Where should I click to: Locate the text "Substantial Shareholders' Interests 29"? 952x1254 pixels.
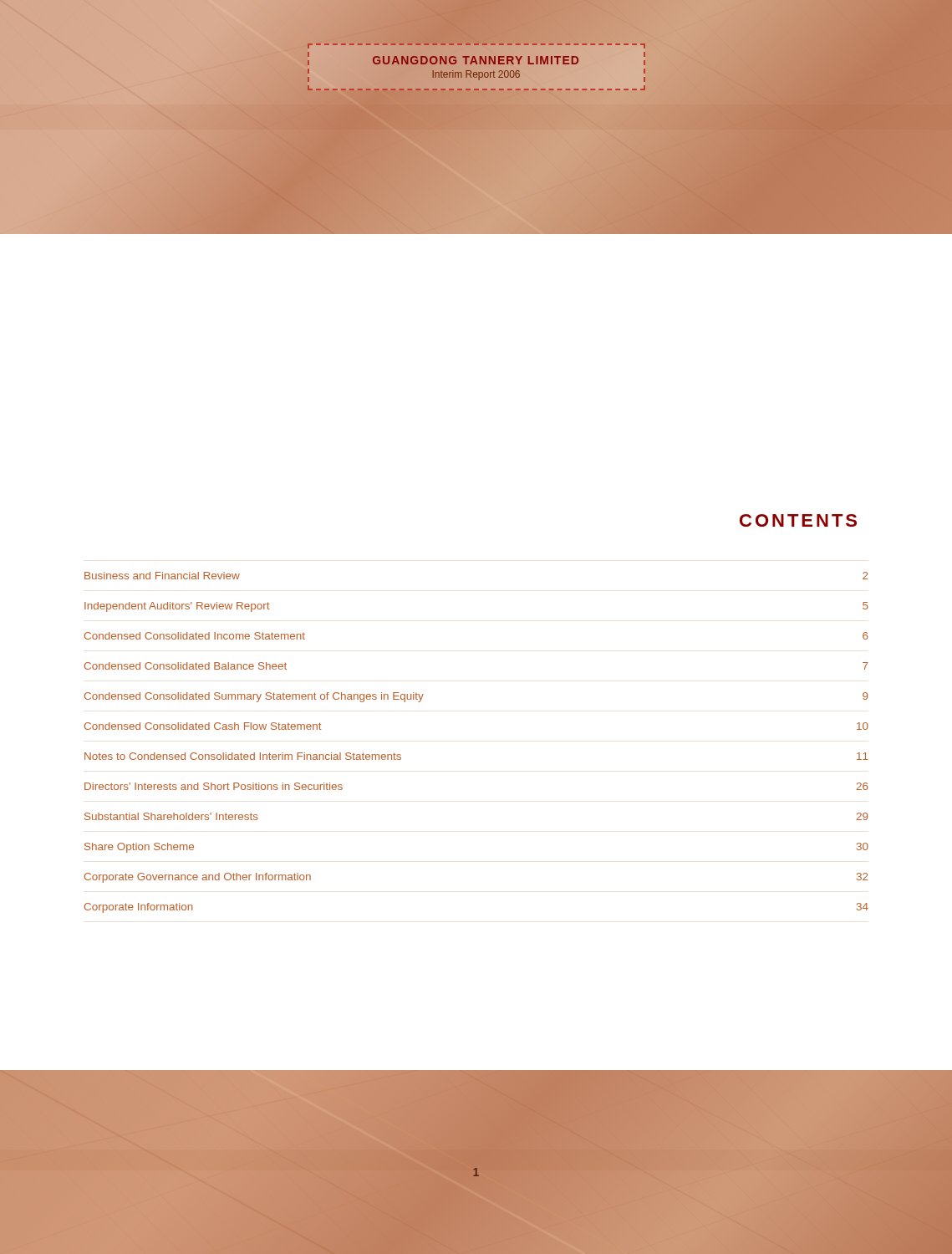[x=168, y=816]
